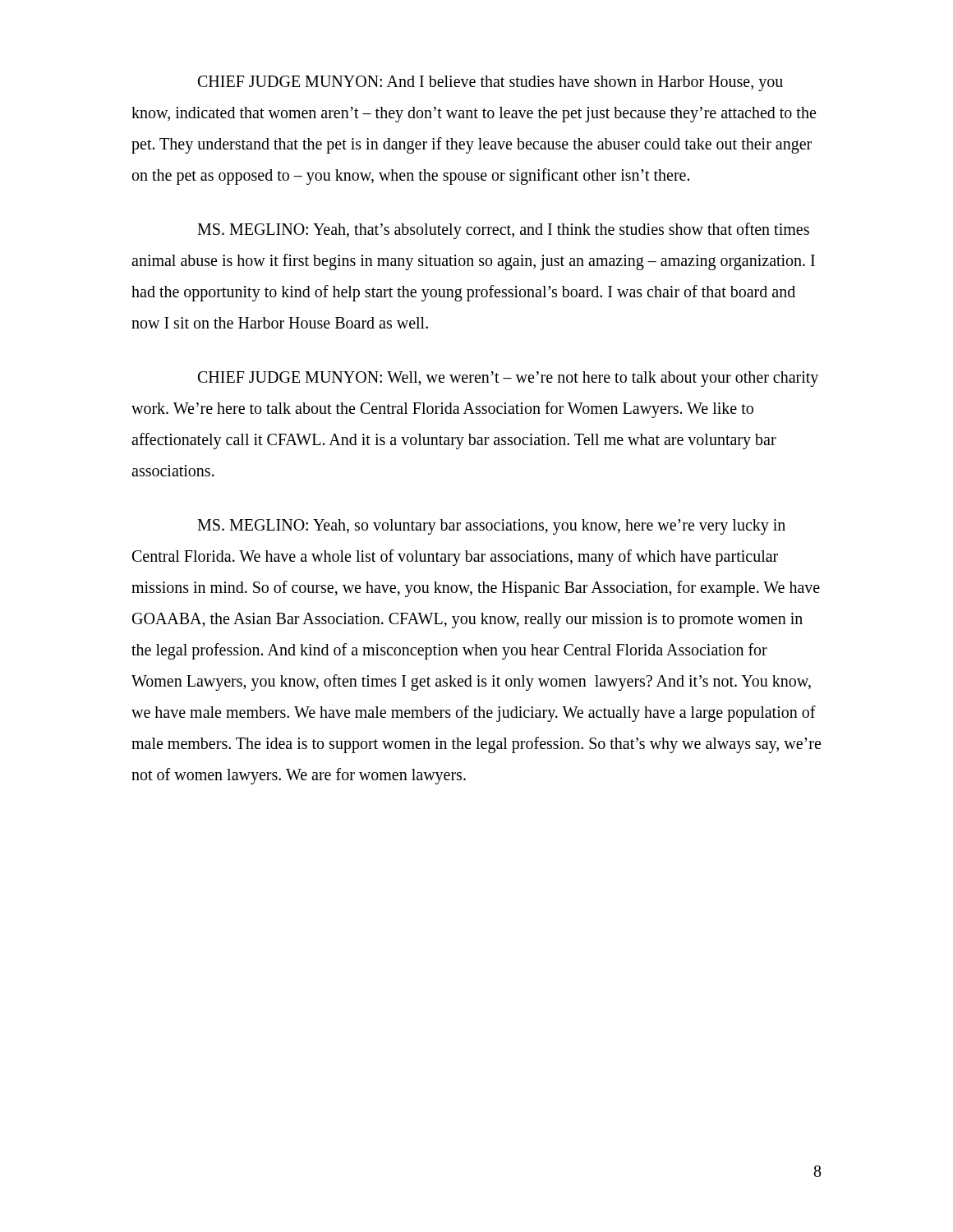Locate the block of text that opens with "MS. MEGLINO: Yeah, so voluntary"
This screenshot has height=1232, width=953.
pyautogui.click(x=476, y=650)
